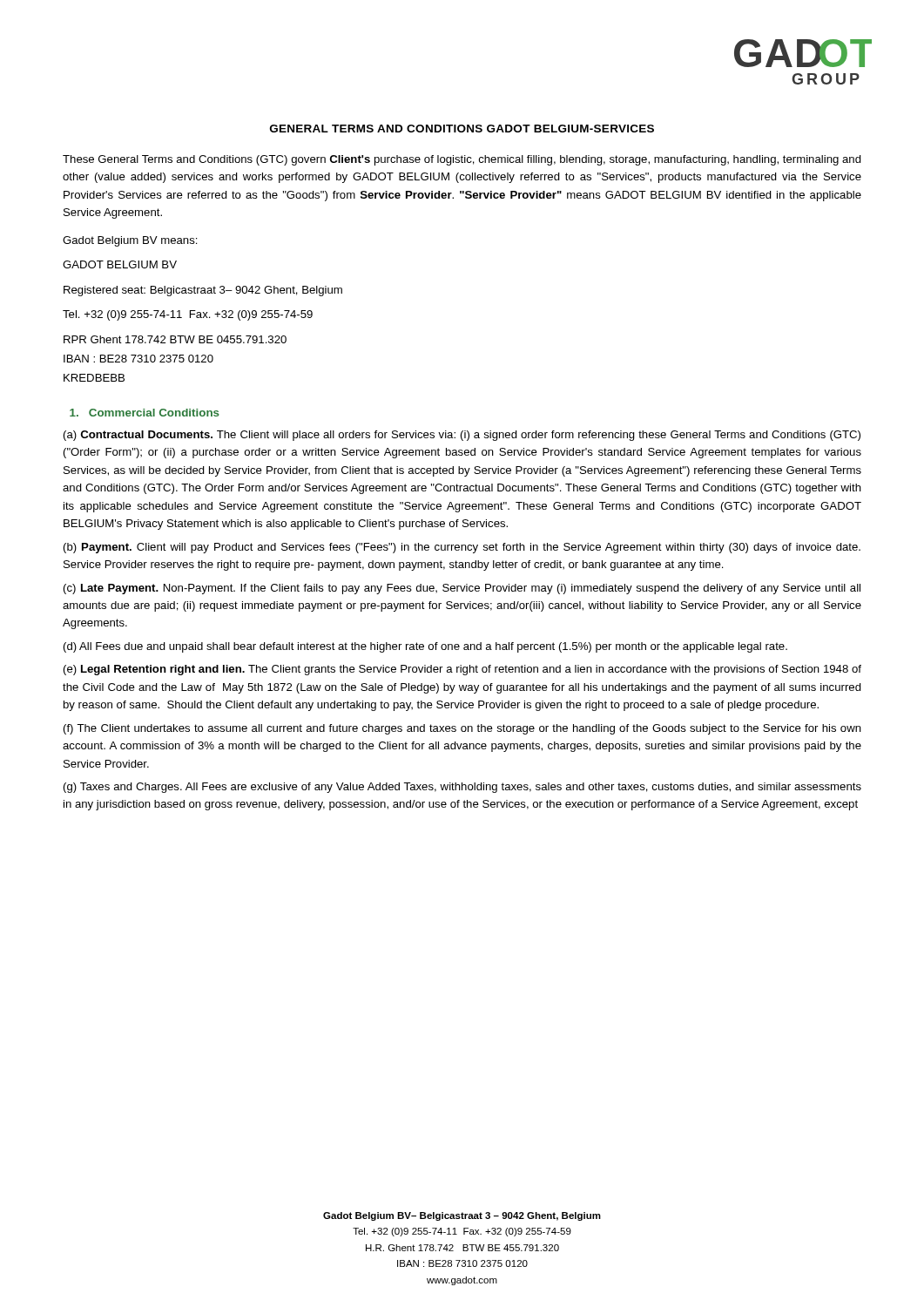Screen dimensions: 1307x924
Task: Point to the passage starting "(g) Taxes and"
Action: point(462,795)
